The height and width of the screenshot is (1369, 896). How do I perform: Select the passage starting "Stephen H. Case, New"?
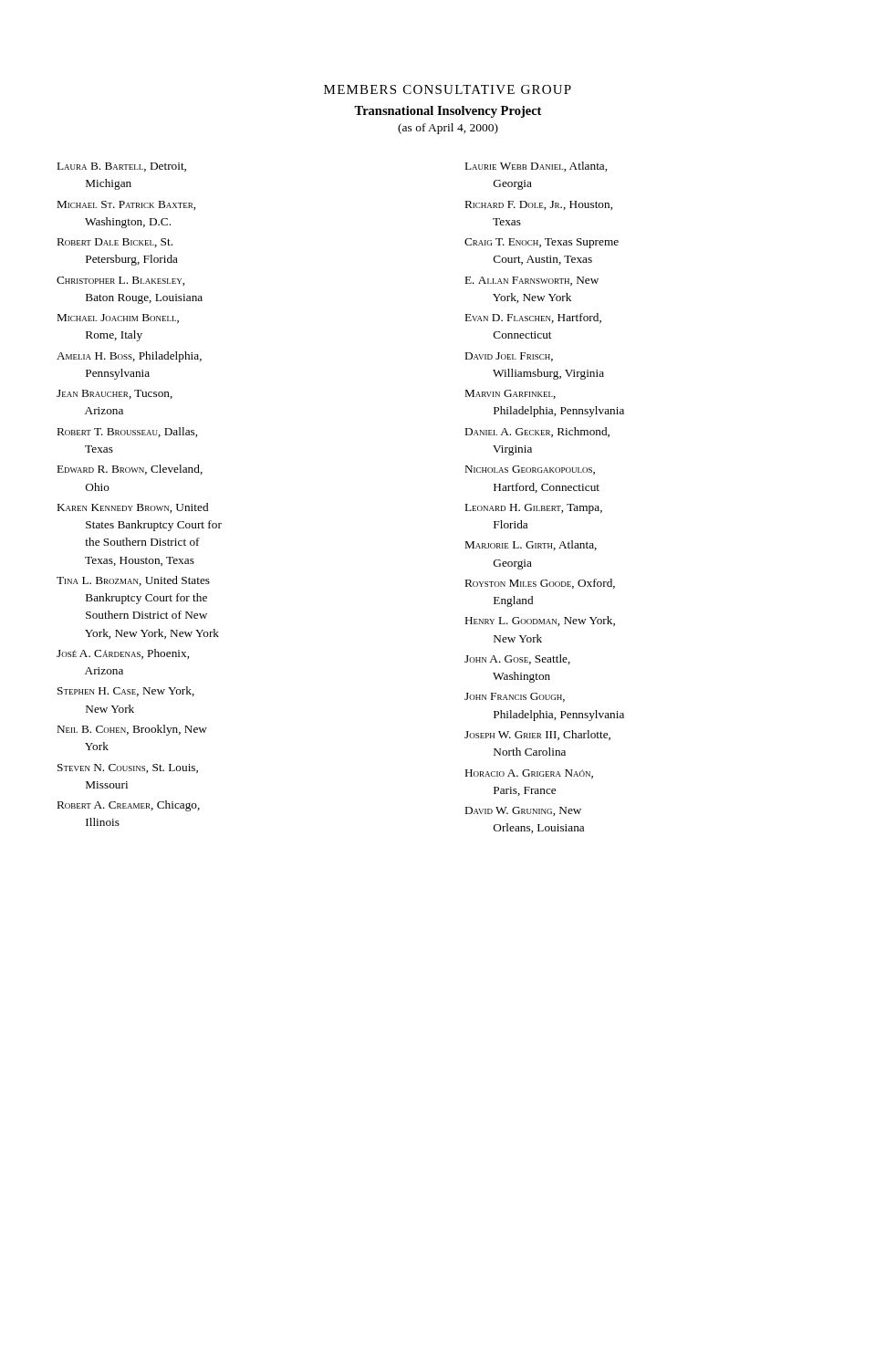click(126, 700)
